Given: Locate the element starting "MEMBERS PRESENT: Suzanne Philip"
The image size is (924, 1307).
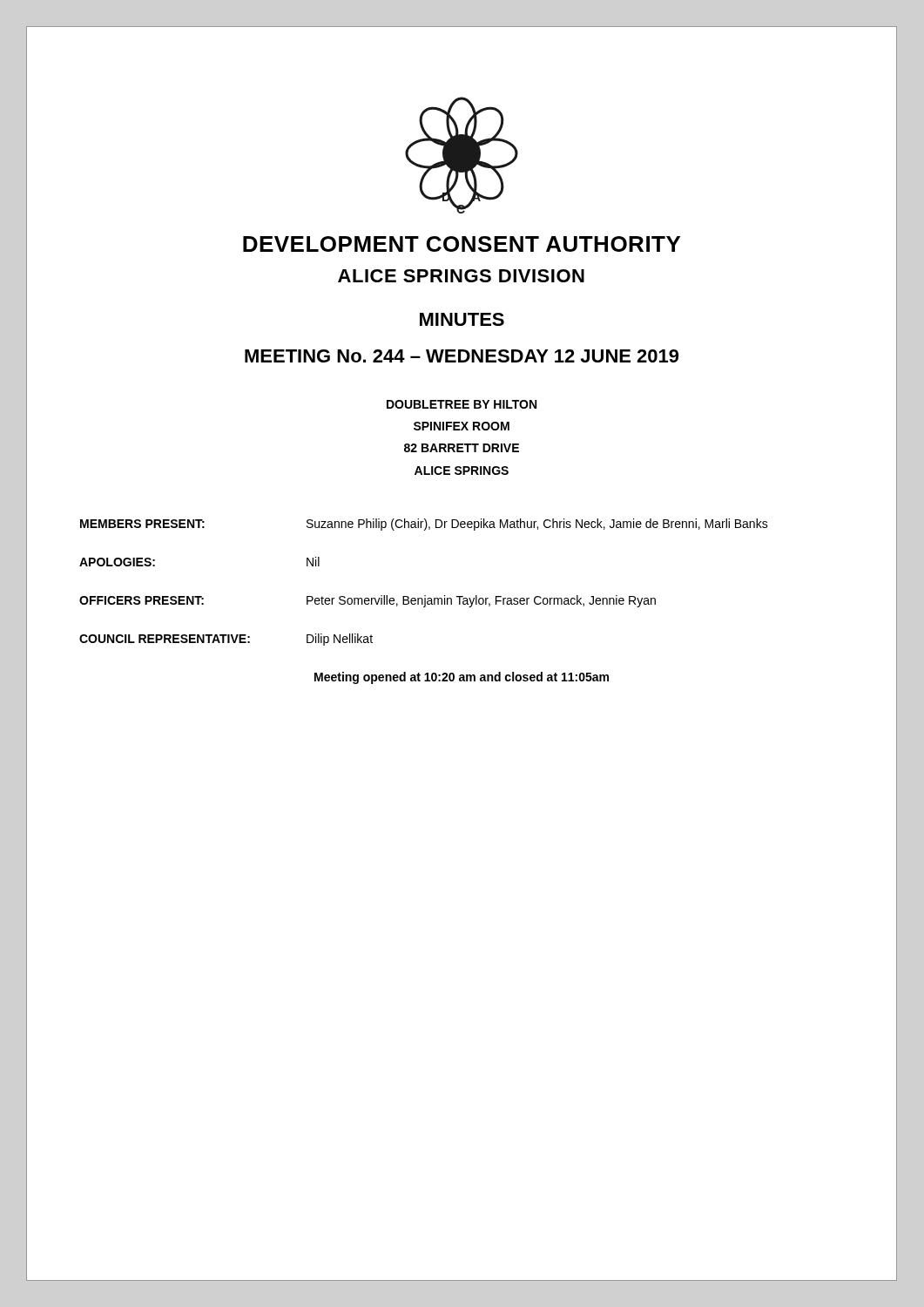Looking at the screenshot, I should point(462,523).
